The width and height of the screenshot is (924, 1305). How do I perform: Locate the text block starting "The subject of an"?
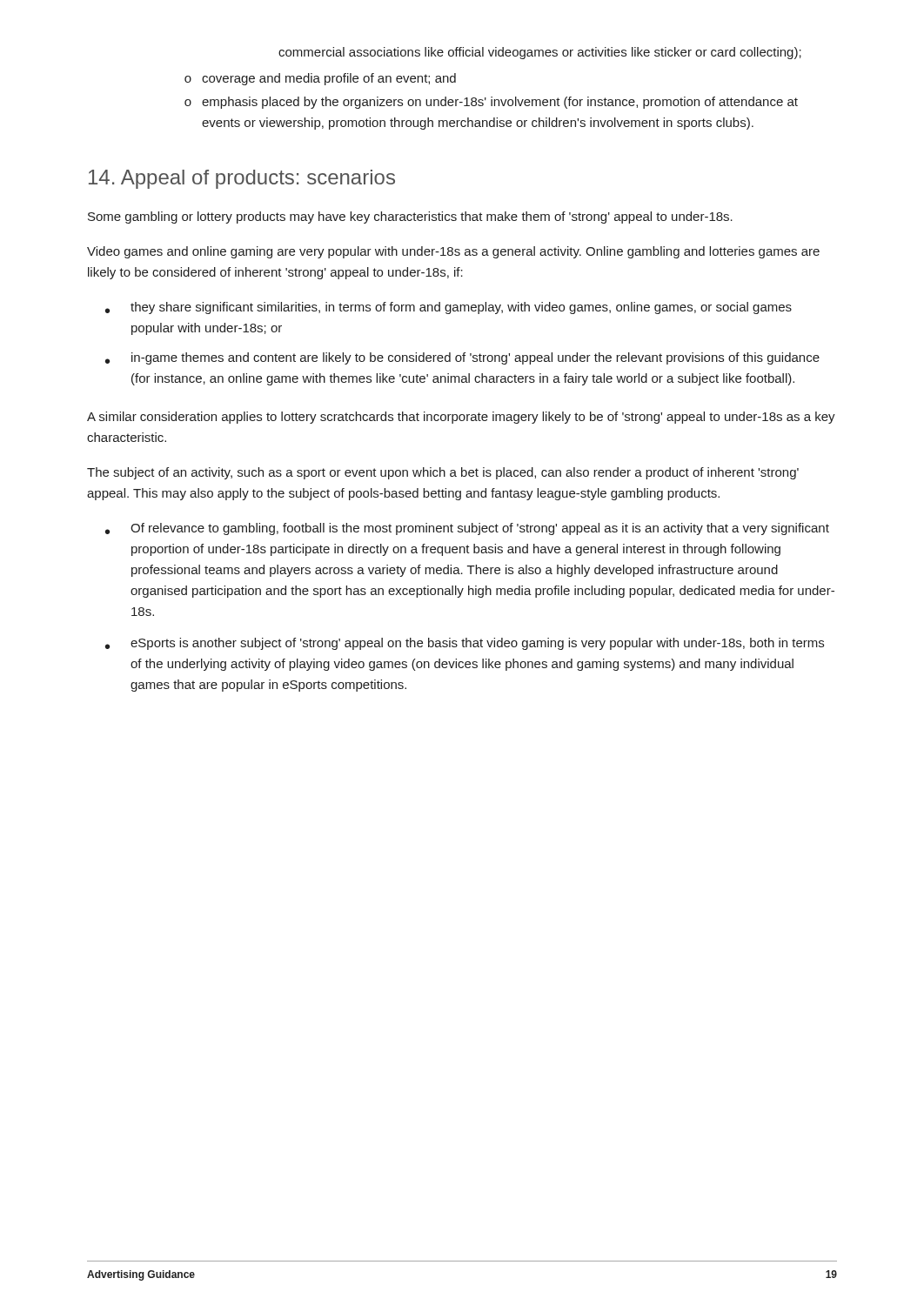tap(443, 482)
